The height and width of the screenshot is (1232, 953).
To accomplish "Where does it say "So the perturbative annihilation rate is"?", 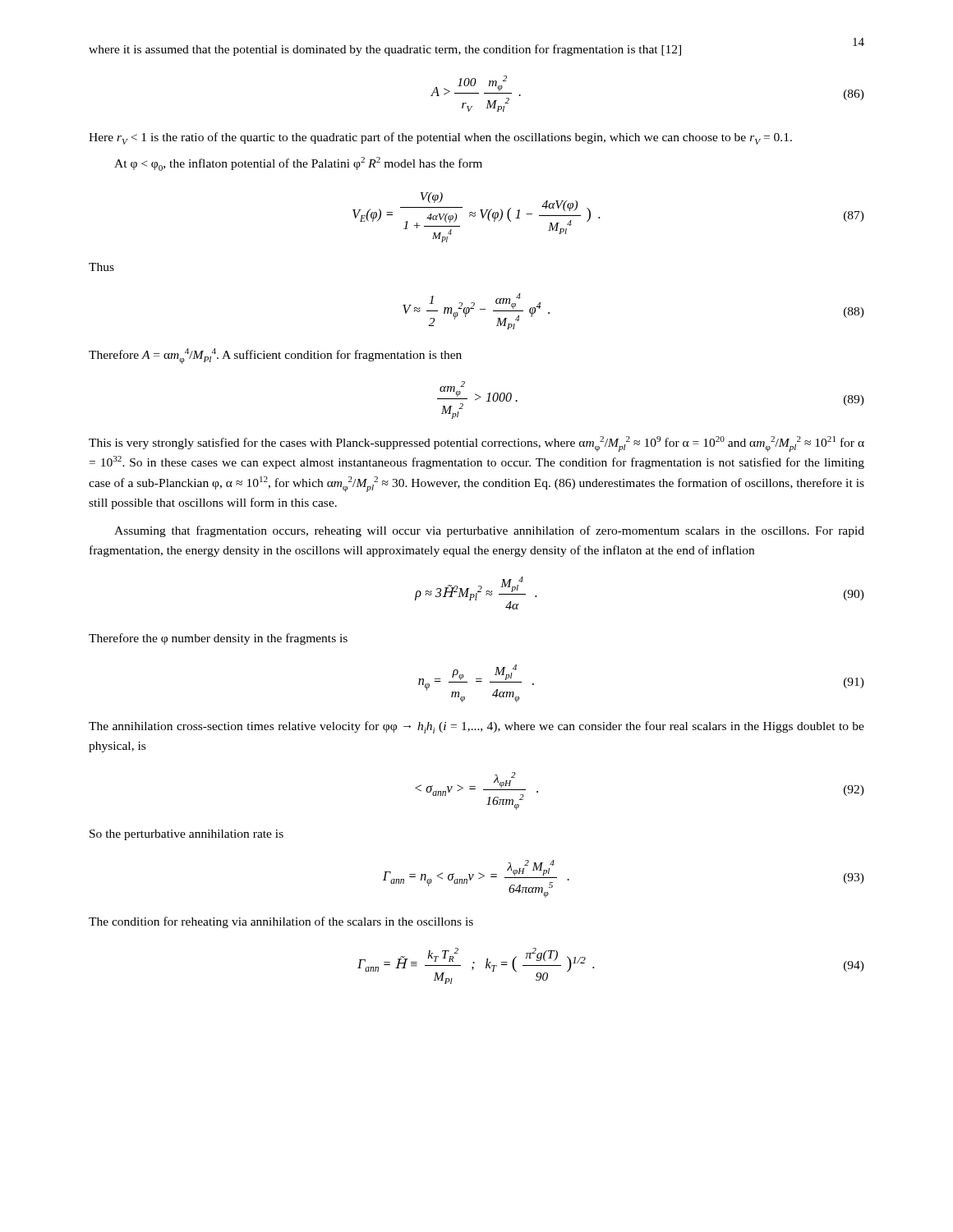I will pyautogui.click(x=186, y=833).
